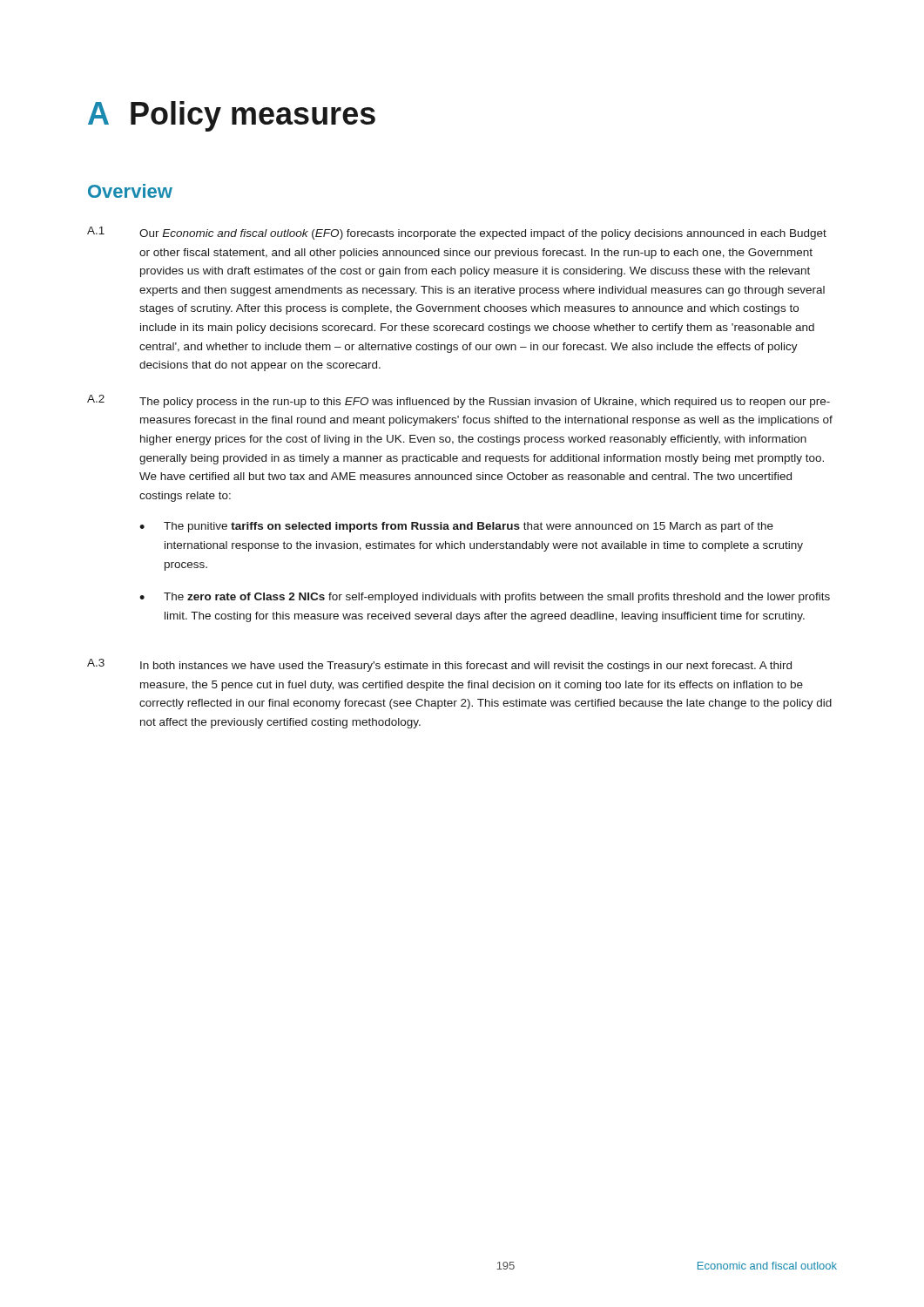Navigate to the passage starting "A.3 In both instances we"
Screen dimensions: 1307x924
[462, 694]
